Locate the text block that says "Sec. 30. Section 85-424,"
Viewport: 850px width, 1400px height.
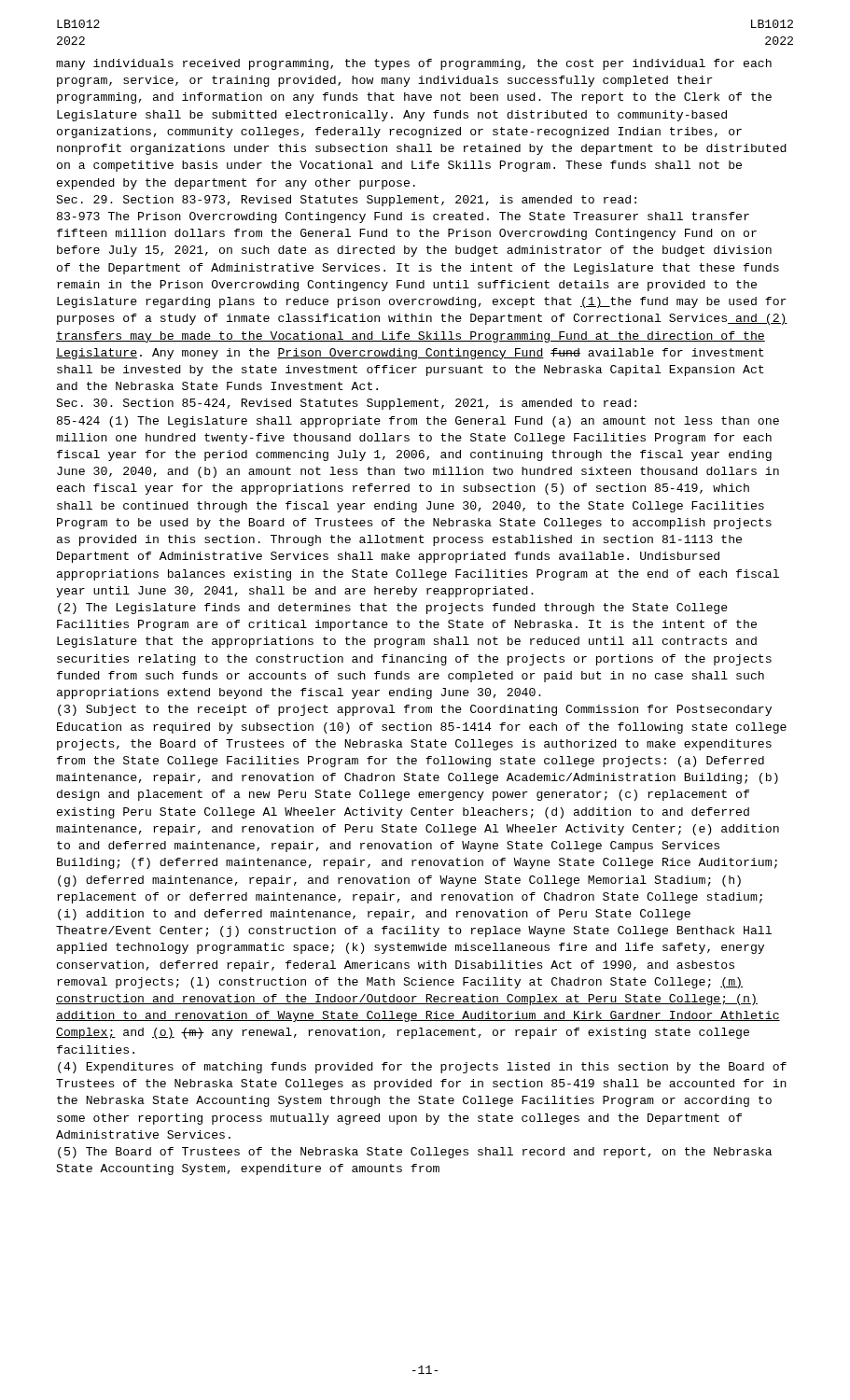tap(425, 405)
